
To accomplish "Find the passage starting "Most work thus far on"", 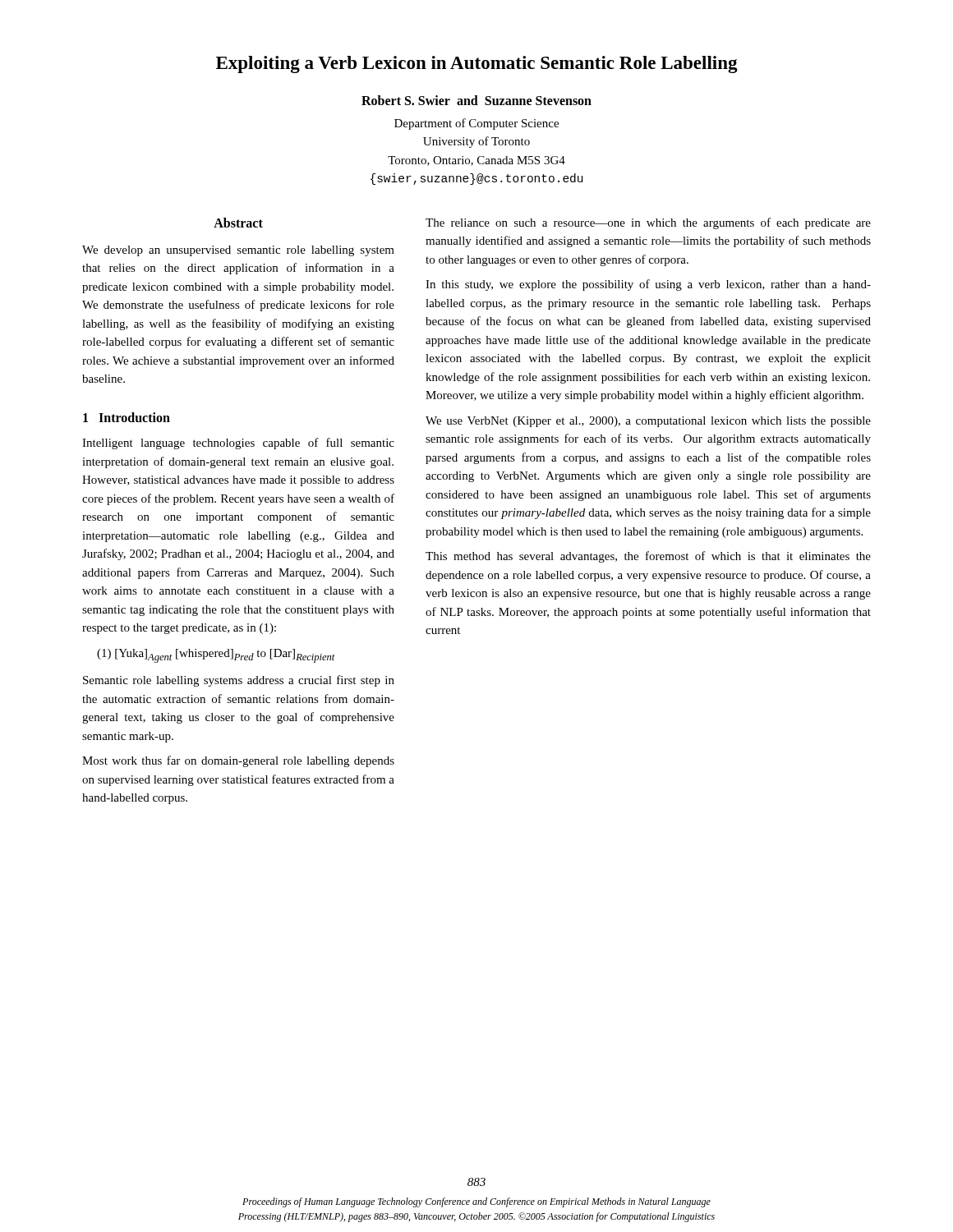I will (238, 779).
